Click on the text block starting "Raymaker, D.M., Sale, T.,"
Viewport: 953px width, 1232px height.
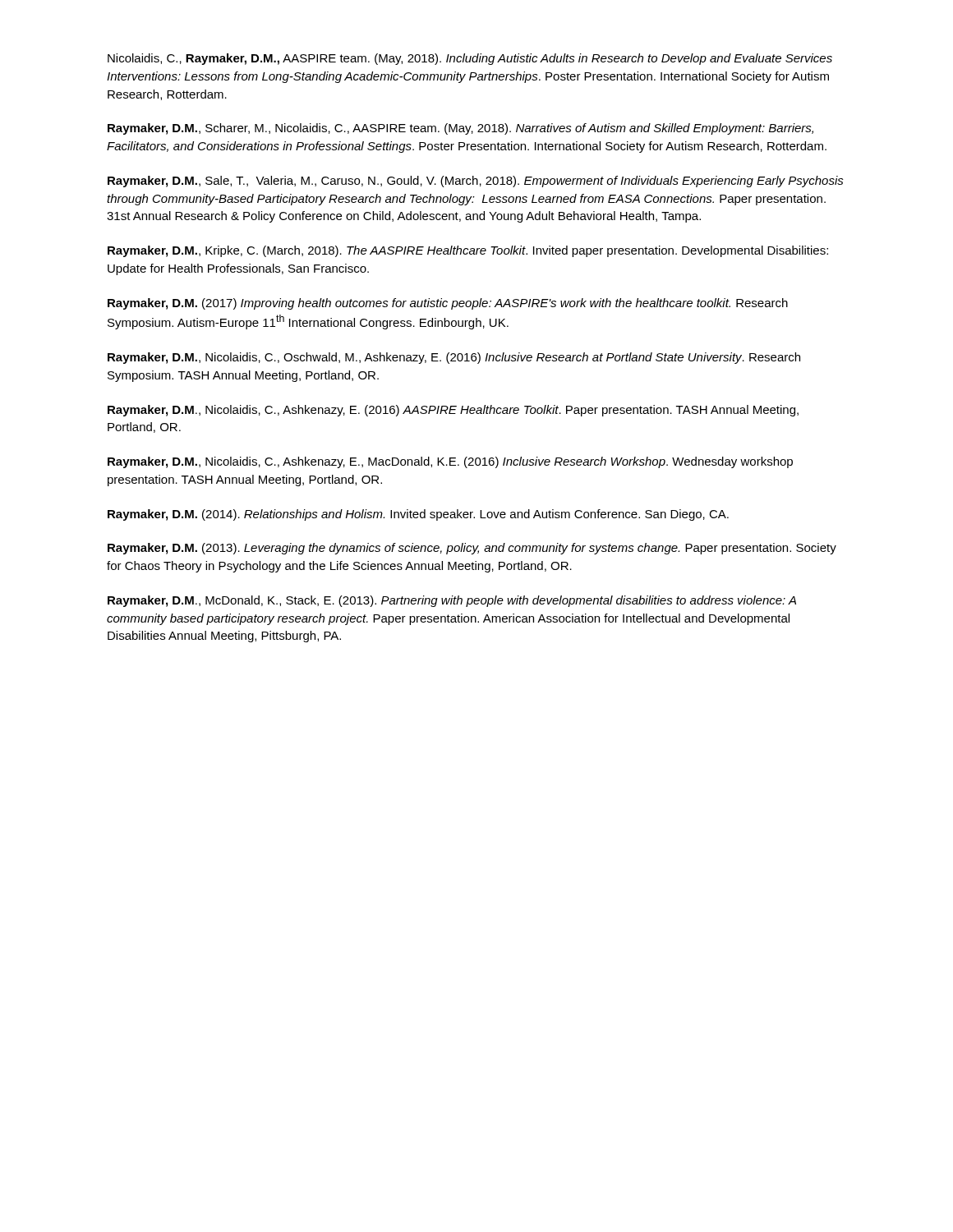pos(475,198)
